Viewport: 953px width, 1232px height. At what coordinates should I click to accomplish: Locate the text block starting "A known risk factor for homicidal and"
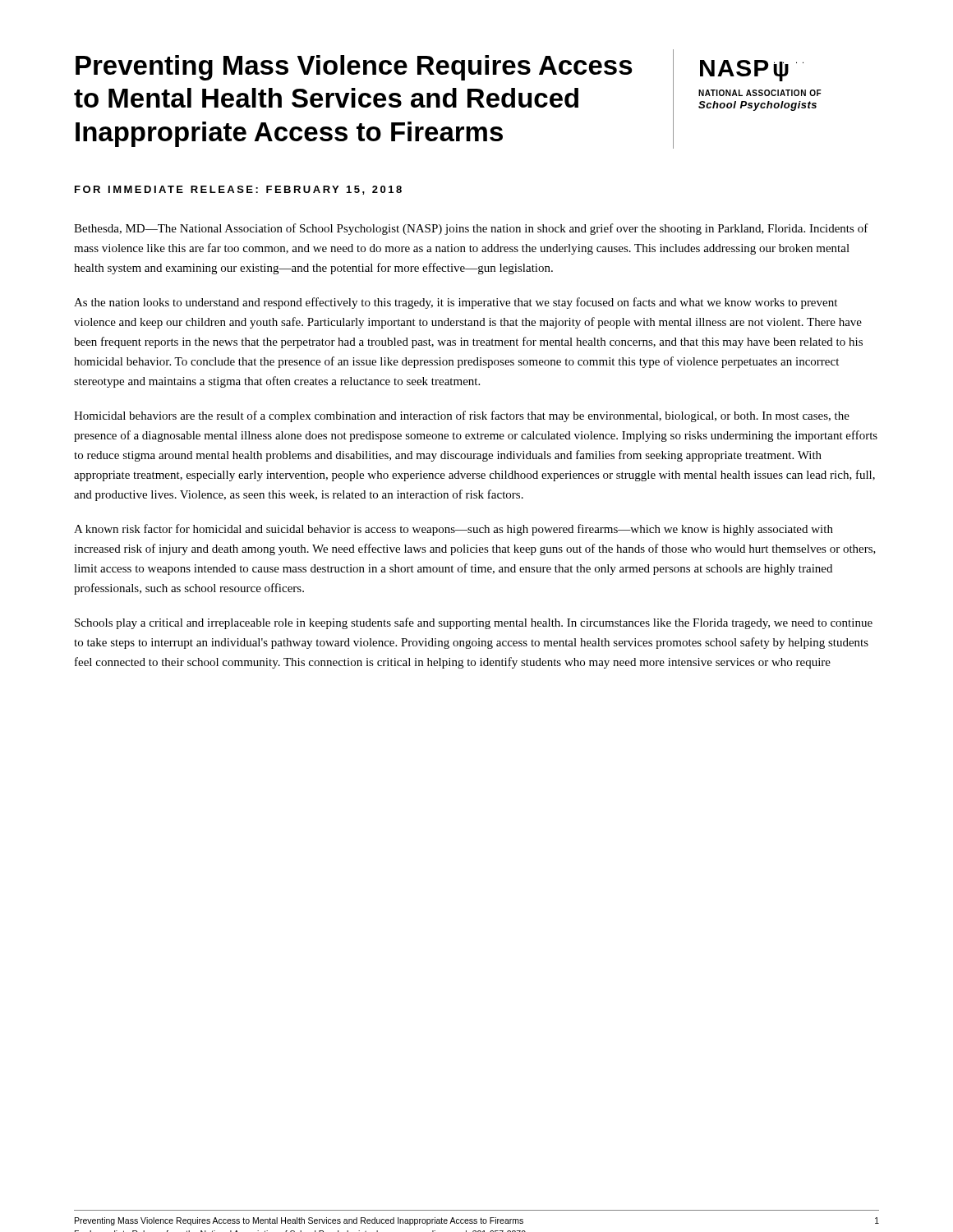pyautogui.click(x=475, y=558)
